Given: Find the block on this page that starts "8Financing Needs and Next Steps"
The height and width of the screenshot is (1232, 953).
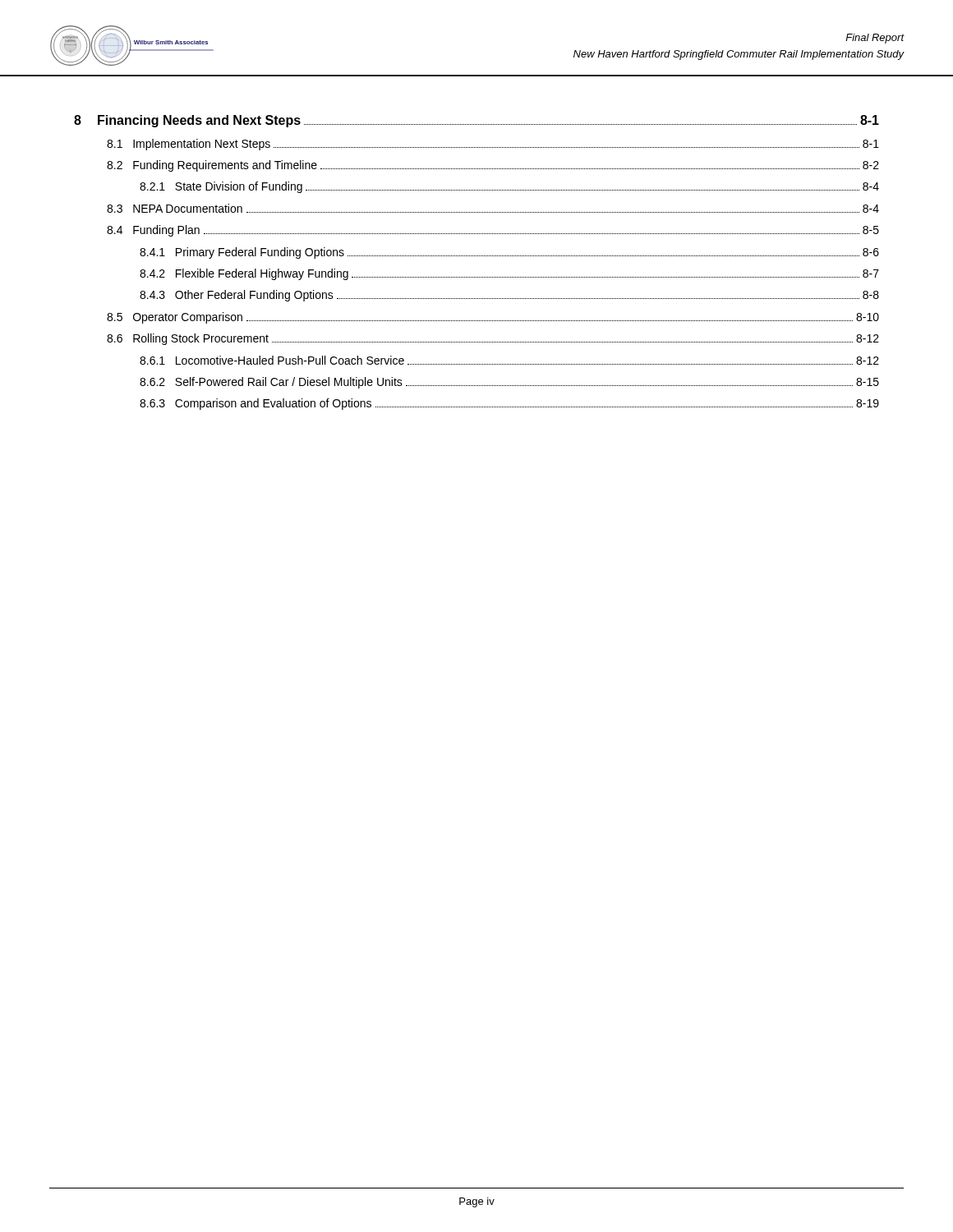Looking at the screenshot, I should tap(476, 121).
